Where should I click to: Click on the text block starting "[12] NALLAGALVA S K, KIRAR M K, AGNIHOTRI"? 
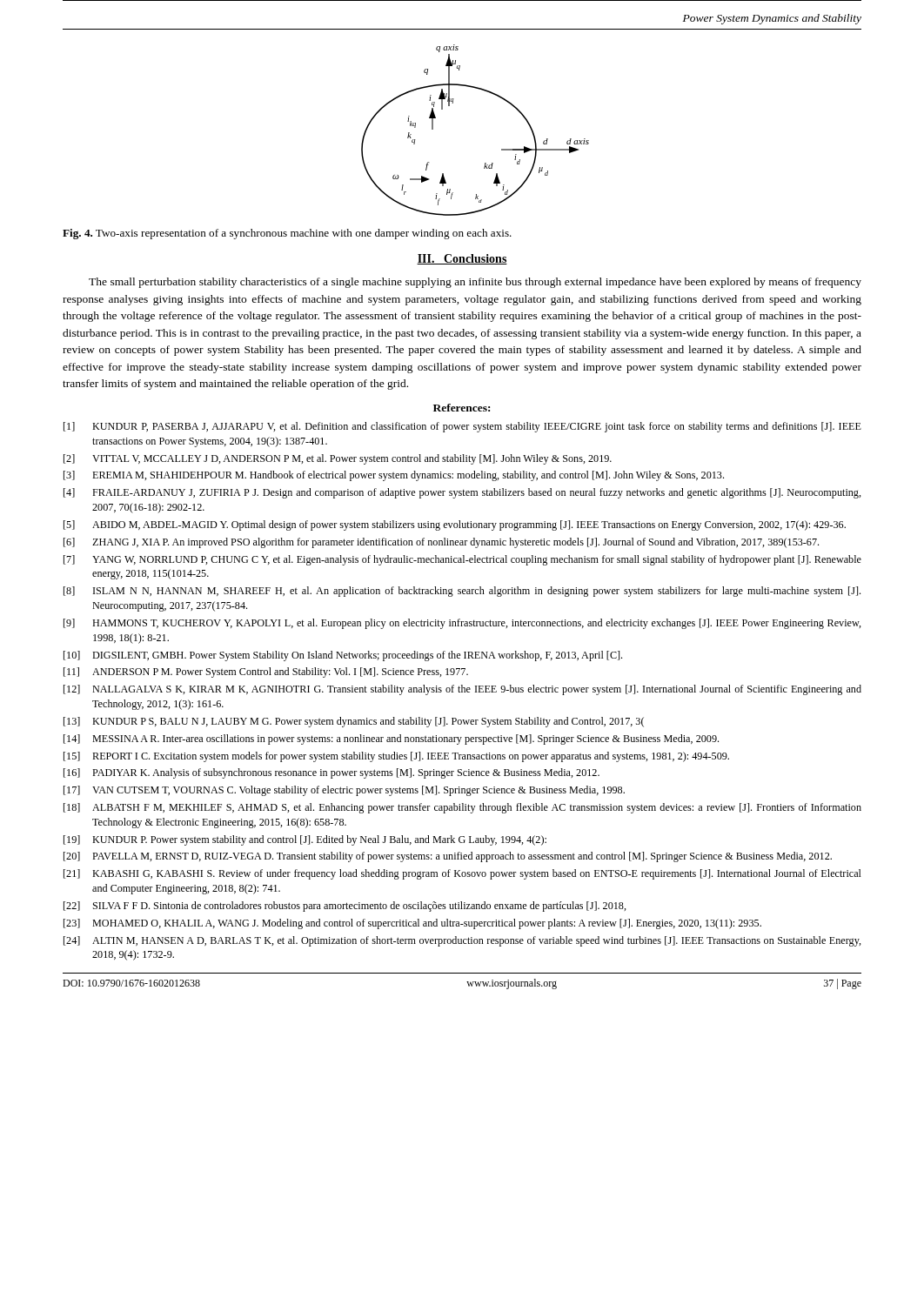[462, 697]
